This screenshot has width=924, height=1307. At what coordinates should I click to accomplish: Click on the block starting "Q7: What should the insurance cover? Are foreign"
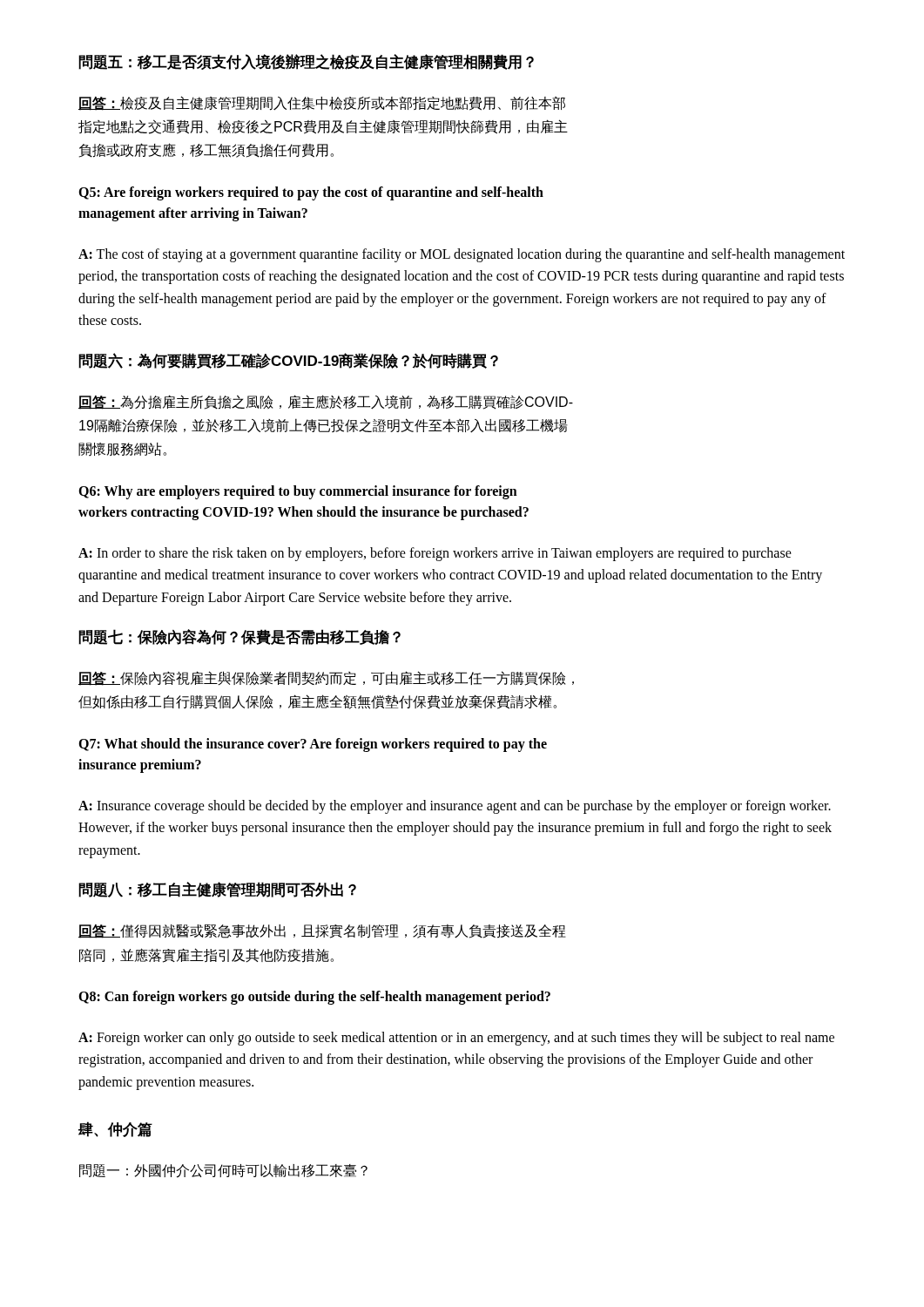click(x=462, y=754)
